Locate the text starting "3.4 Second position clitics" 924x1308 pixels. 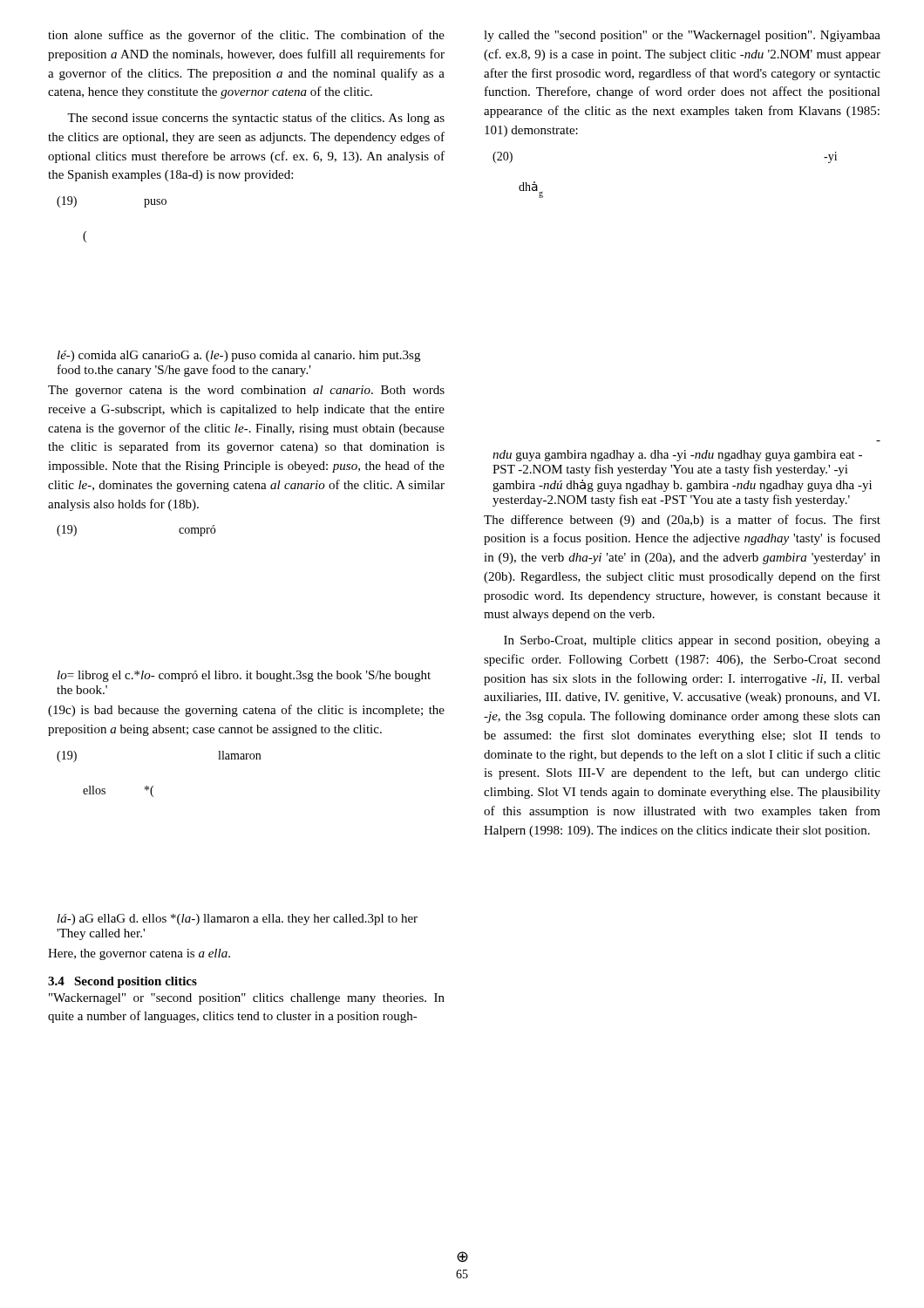click(122, 981)
